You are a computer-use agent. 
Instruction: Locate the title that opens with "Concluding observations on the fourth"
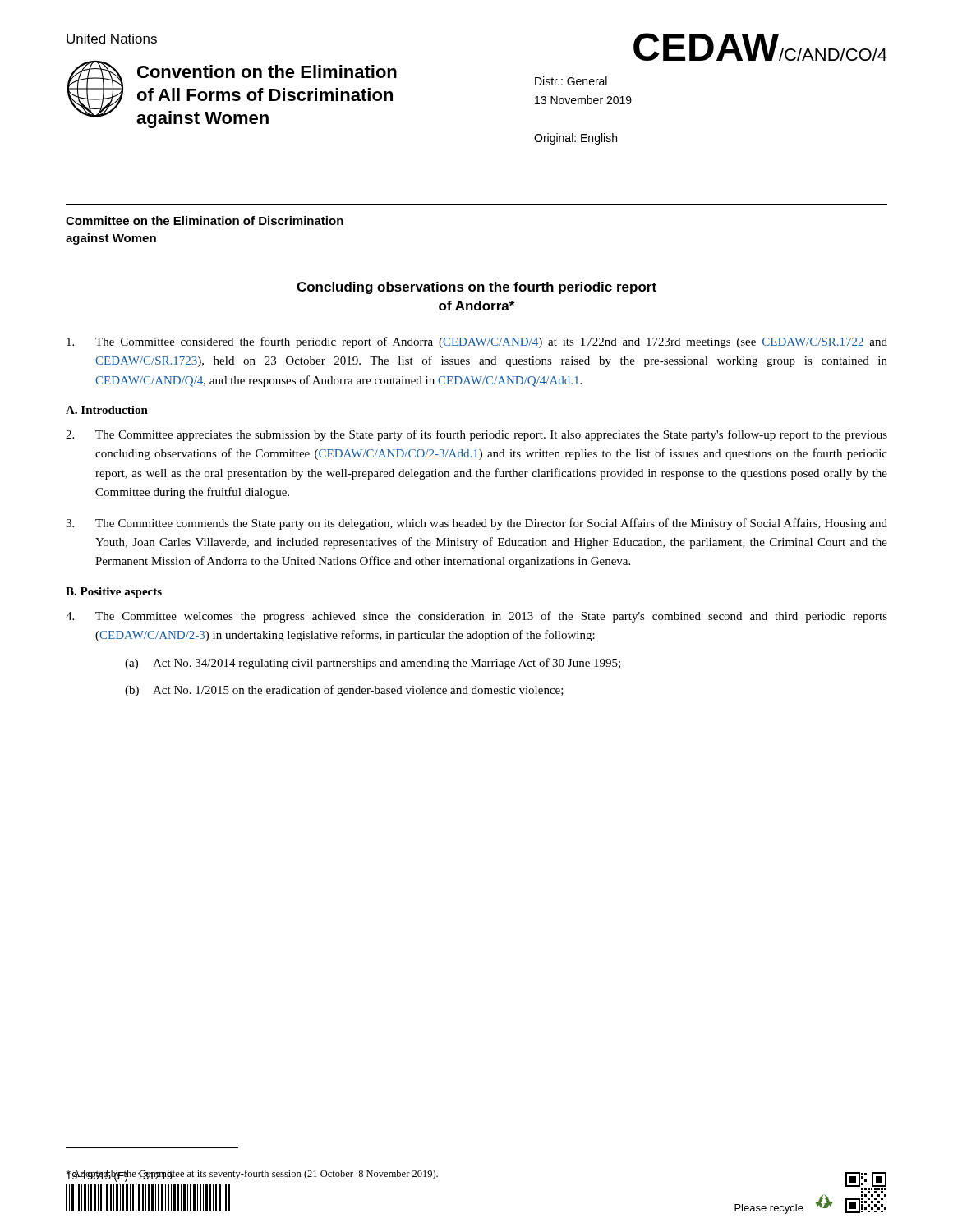476,297
